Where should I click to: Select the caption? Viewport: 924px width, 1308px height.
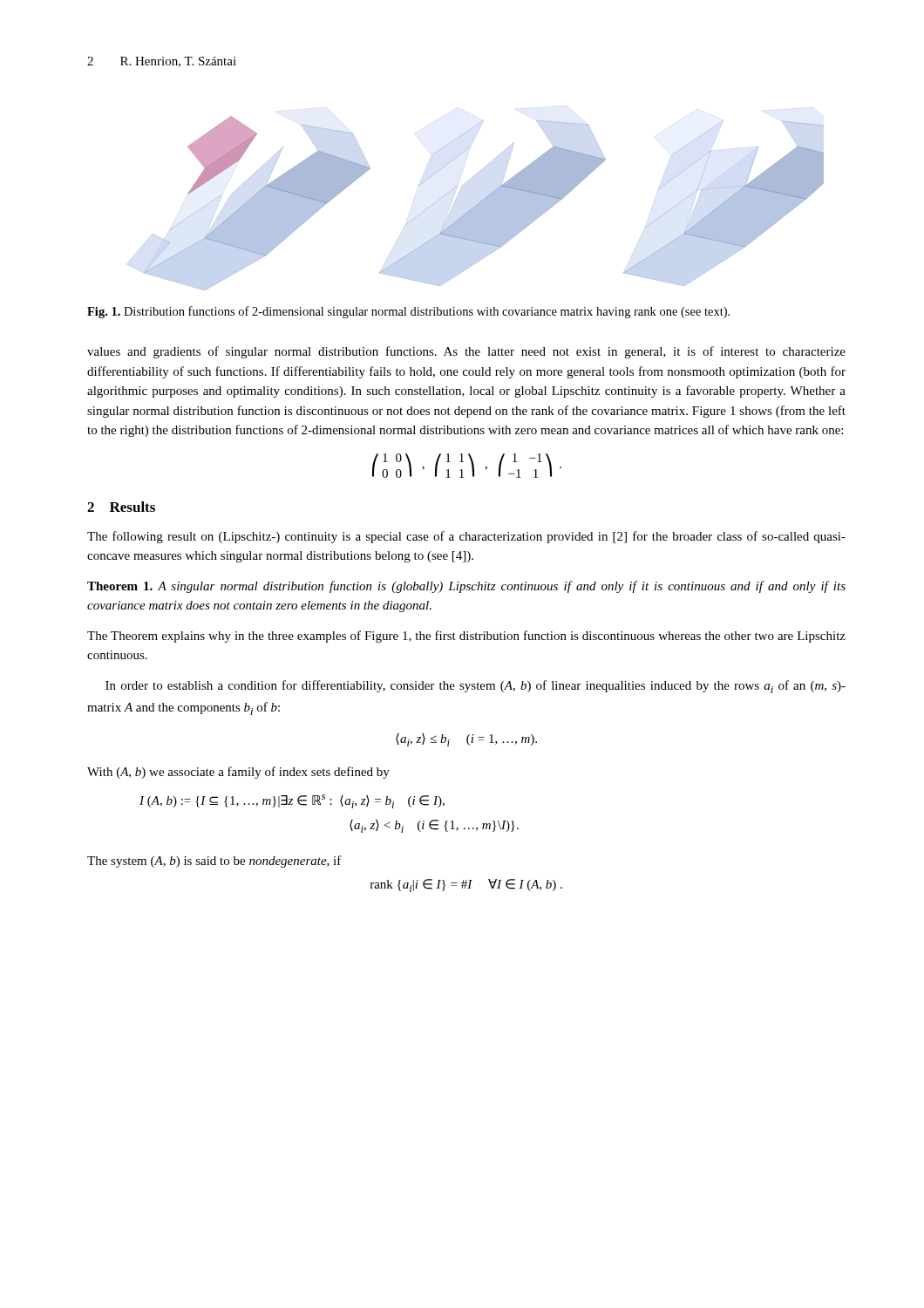(409, 311)
